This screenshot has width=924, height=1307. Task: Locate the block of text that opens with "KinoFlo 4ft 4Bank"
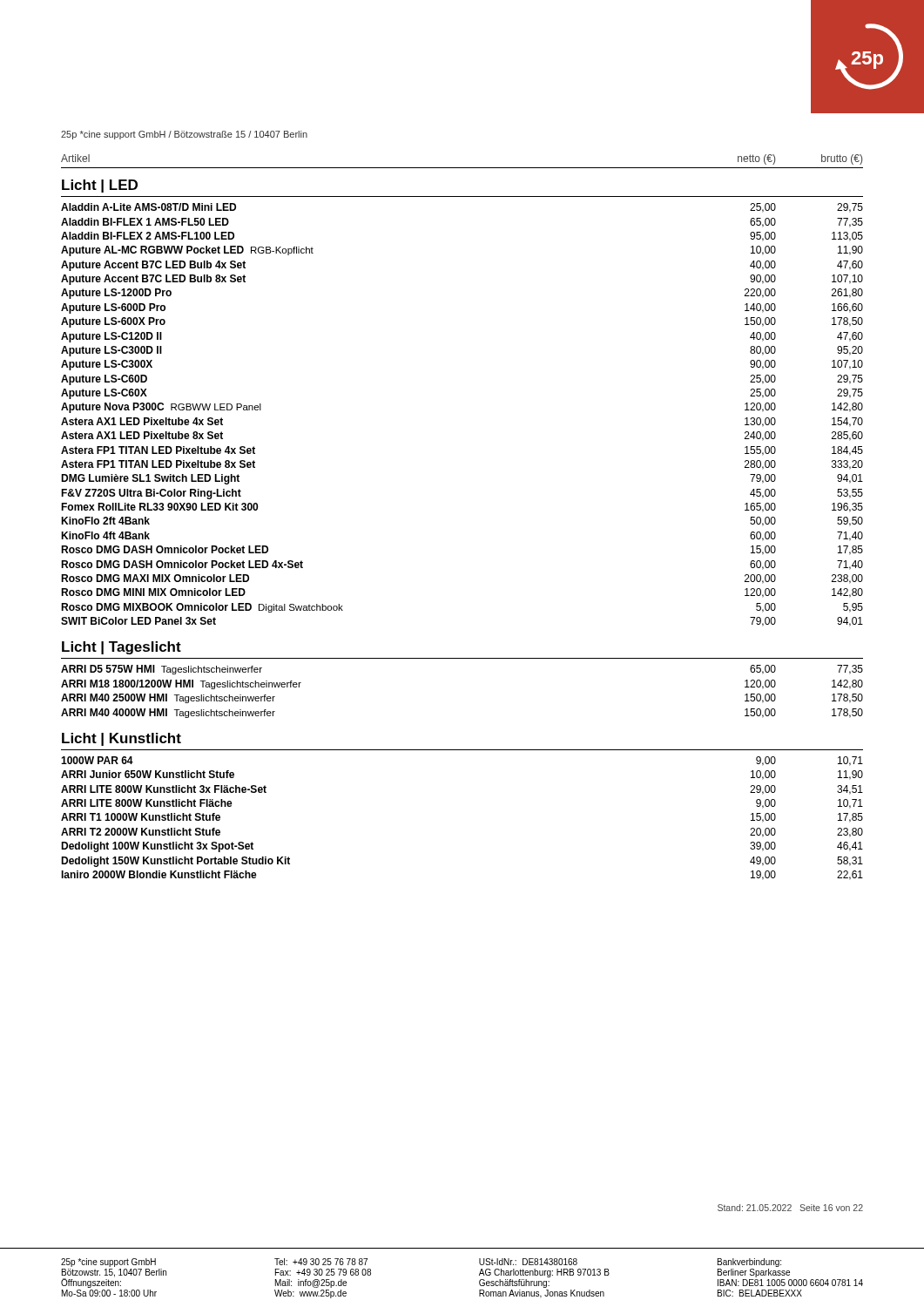[x=110, y=536]
